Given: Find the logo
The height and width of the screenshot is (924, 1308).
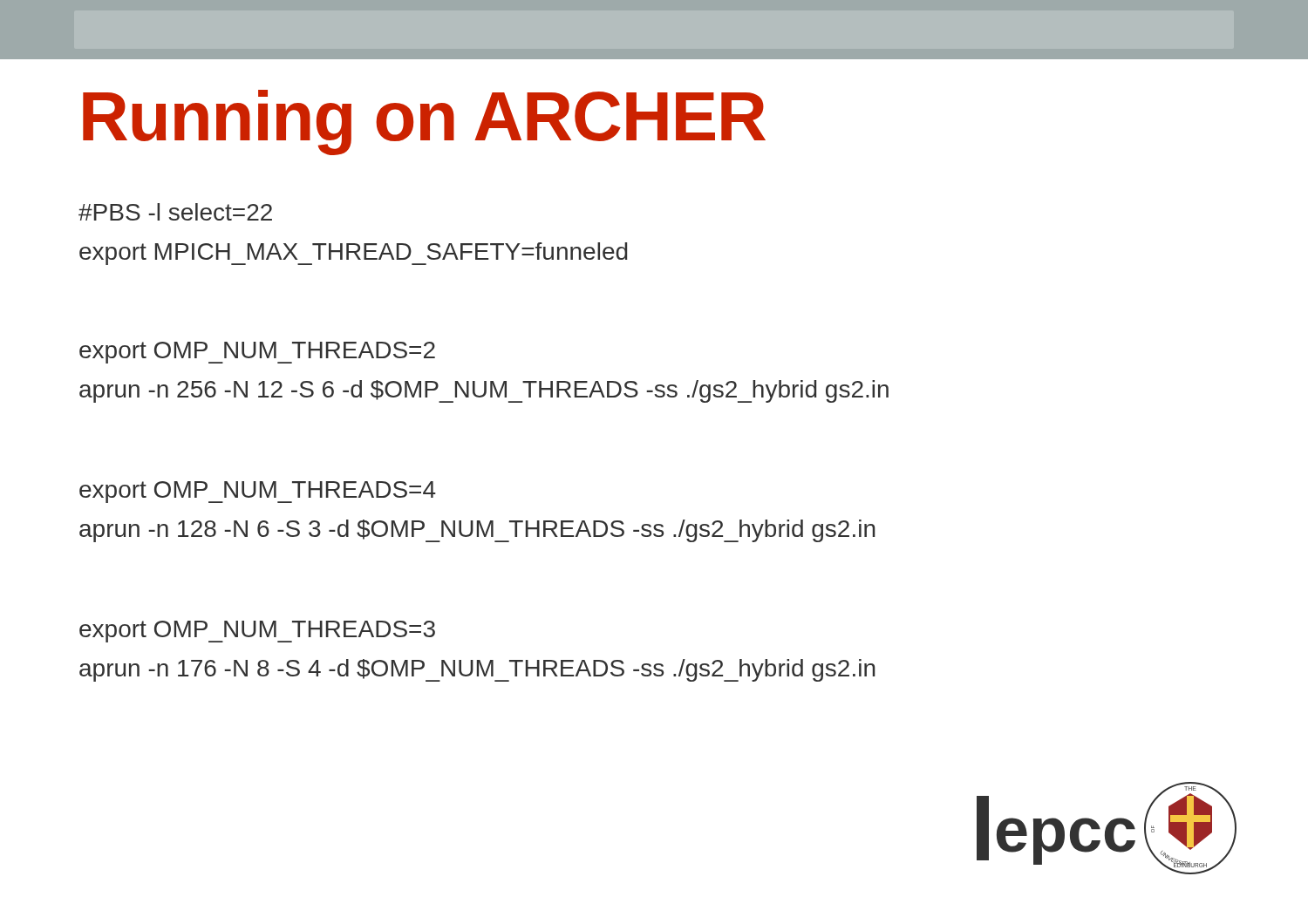Looking at the screenshot, I should pyautogui.click(x=1103, y=828).
